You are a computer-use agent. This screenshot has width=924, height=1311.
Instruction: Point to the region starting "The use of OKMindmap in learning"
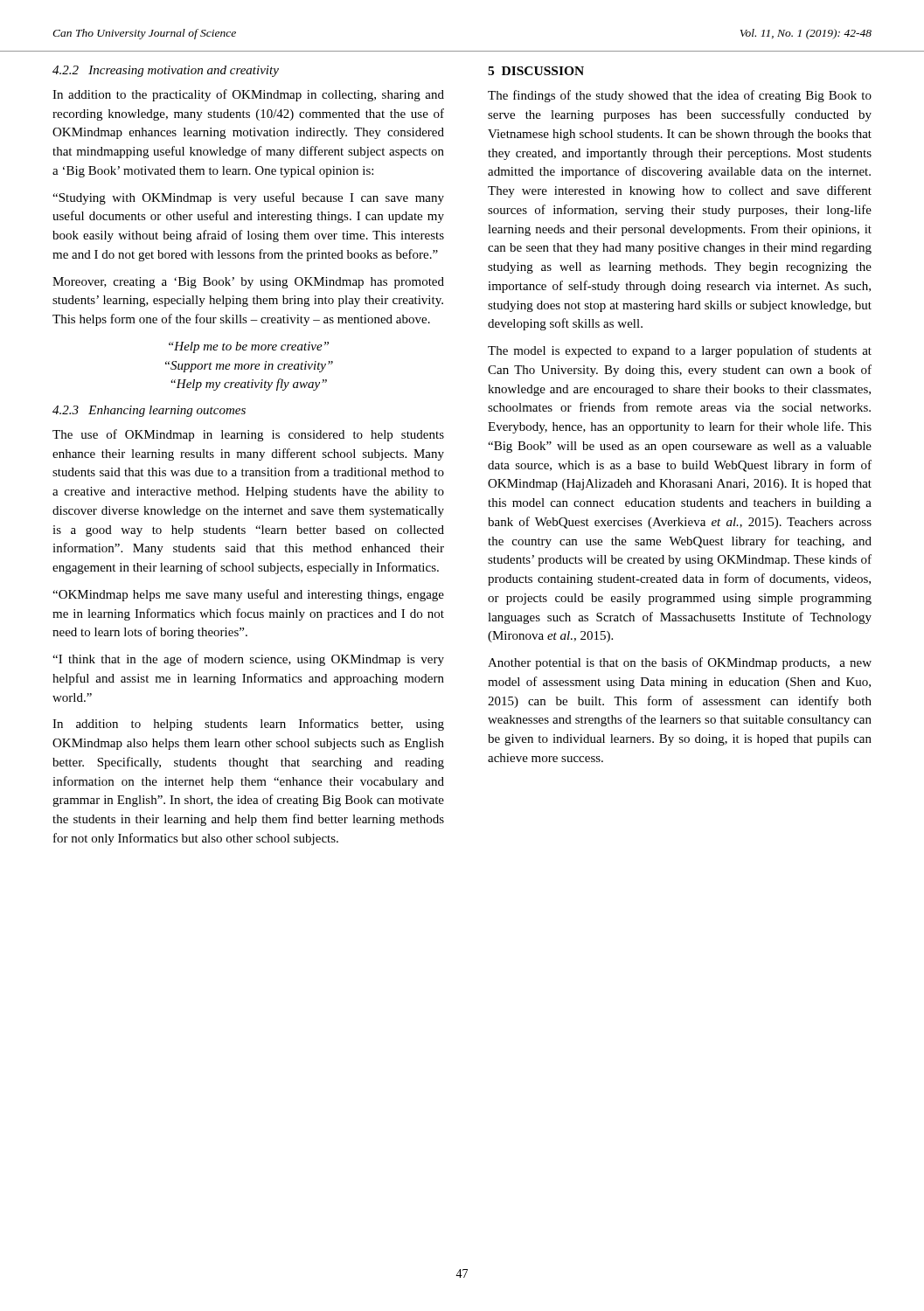248,501
